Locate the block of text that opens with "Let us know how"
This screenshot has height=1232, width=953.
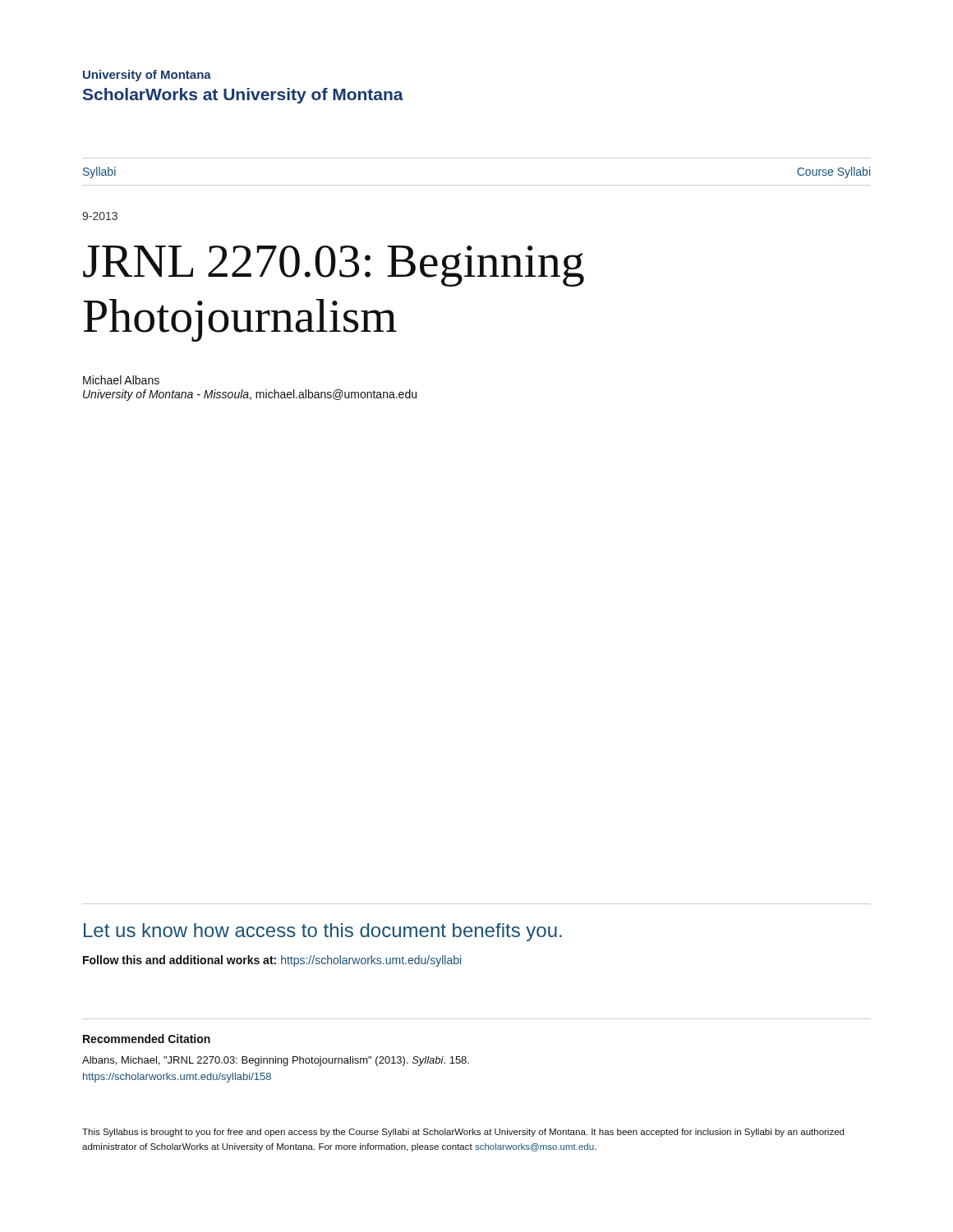(476, 943)
